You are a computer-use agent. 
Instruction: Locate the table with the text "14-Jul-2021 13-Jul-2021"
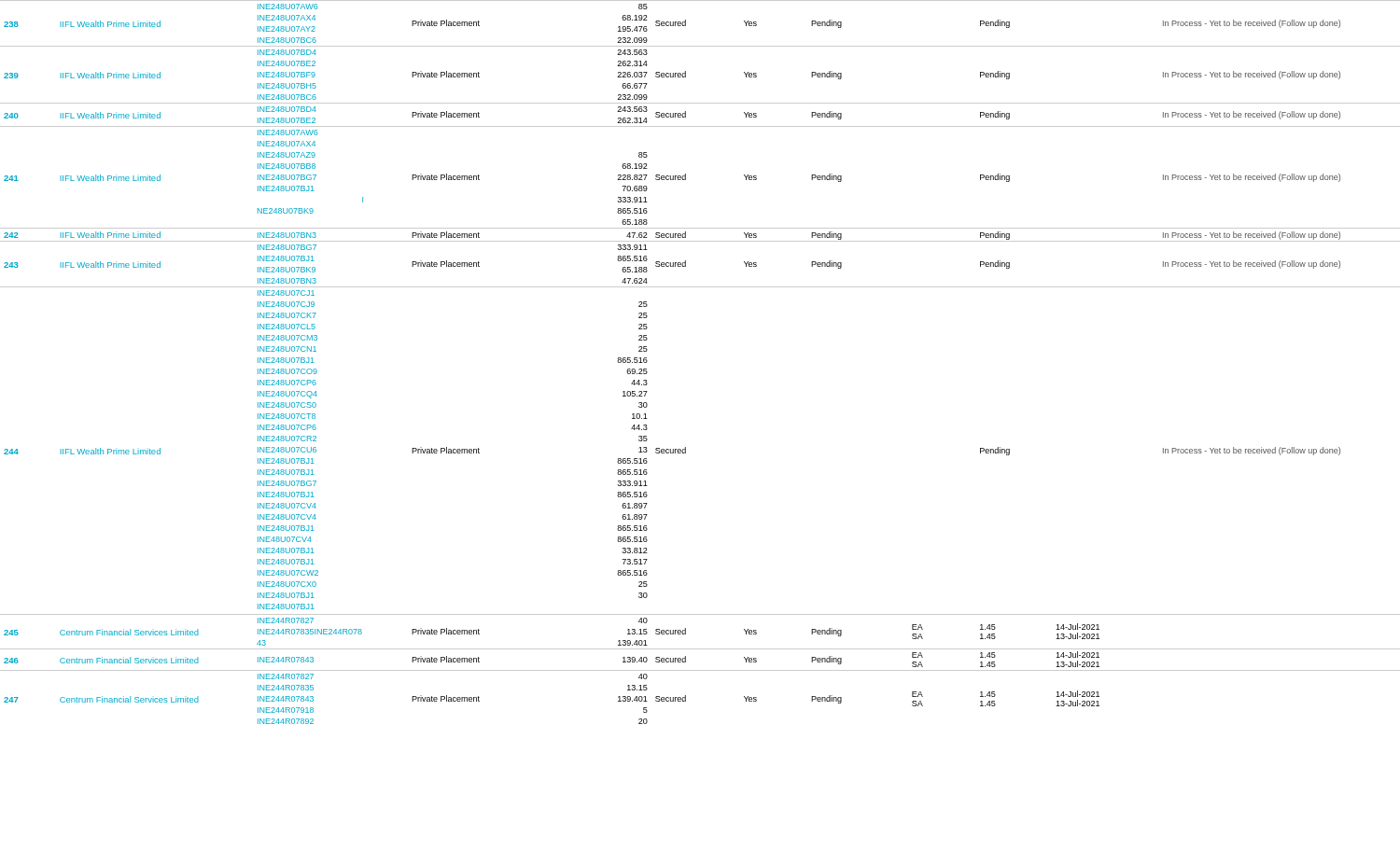click(x=700, y=363)
